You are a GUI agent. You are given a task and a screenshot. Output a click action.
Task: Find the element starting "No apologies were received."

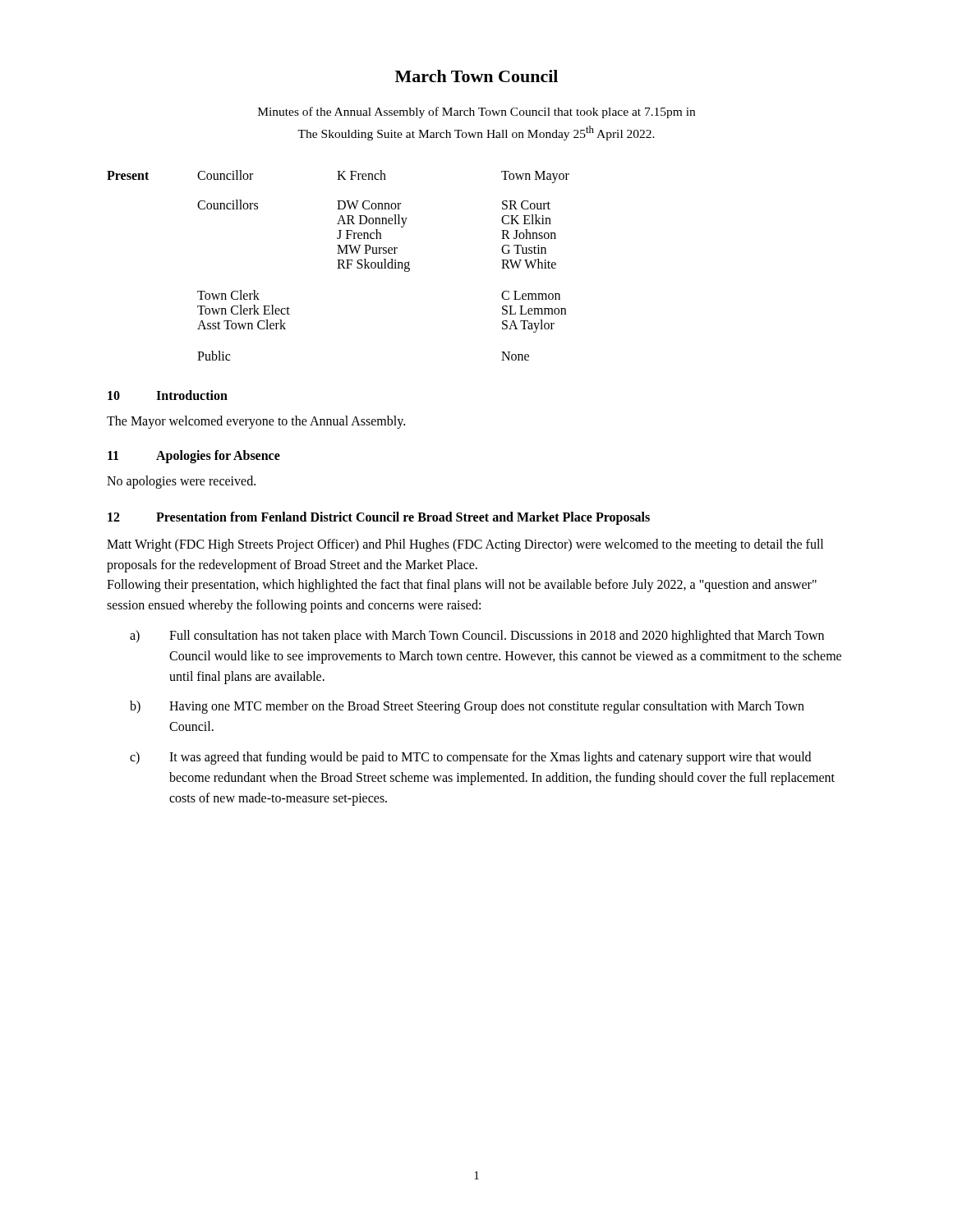(182, 481)
